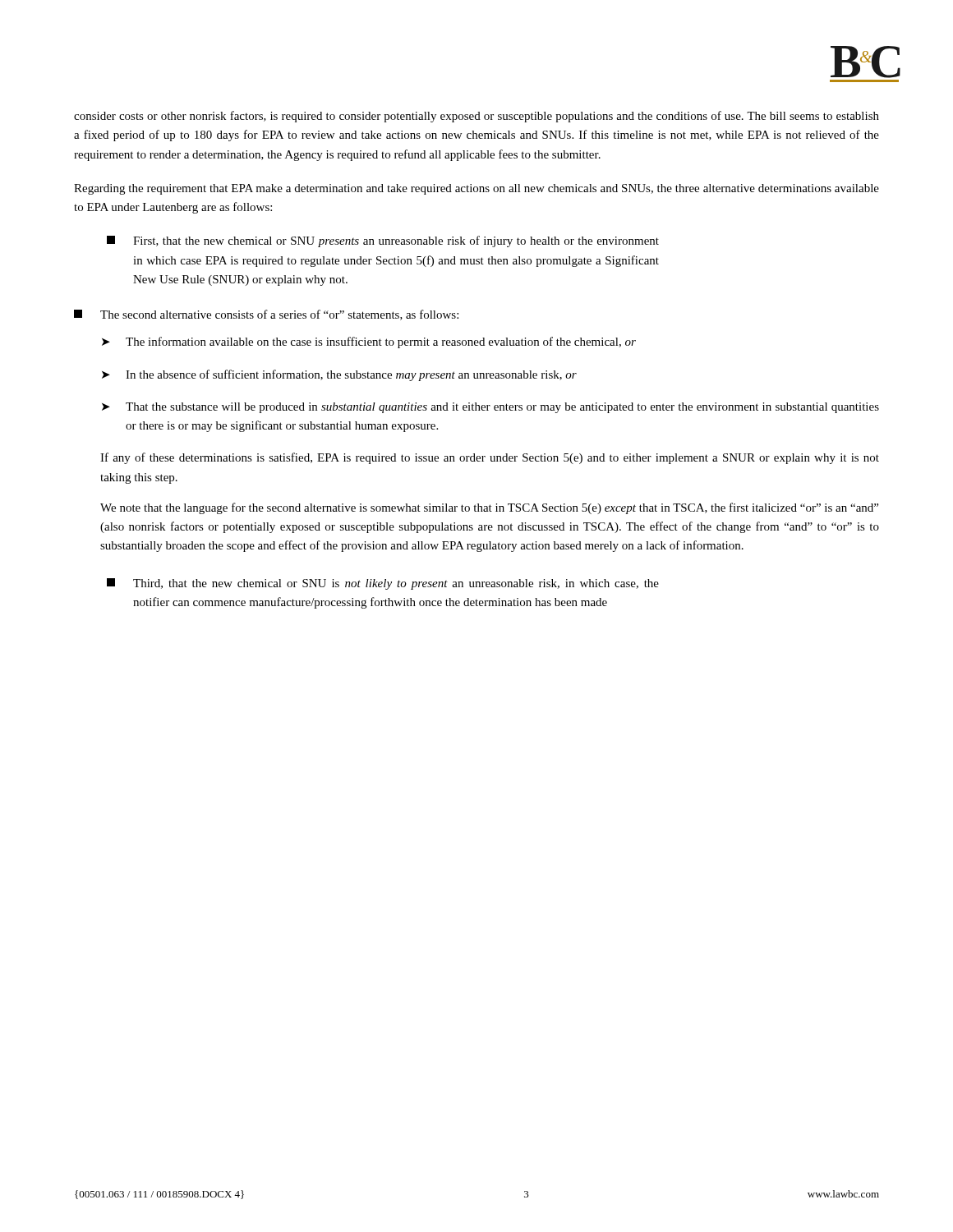
Task: Where is the passage that starts "Third, that the new chemical or"?
Action: pos(383,593)
